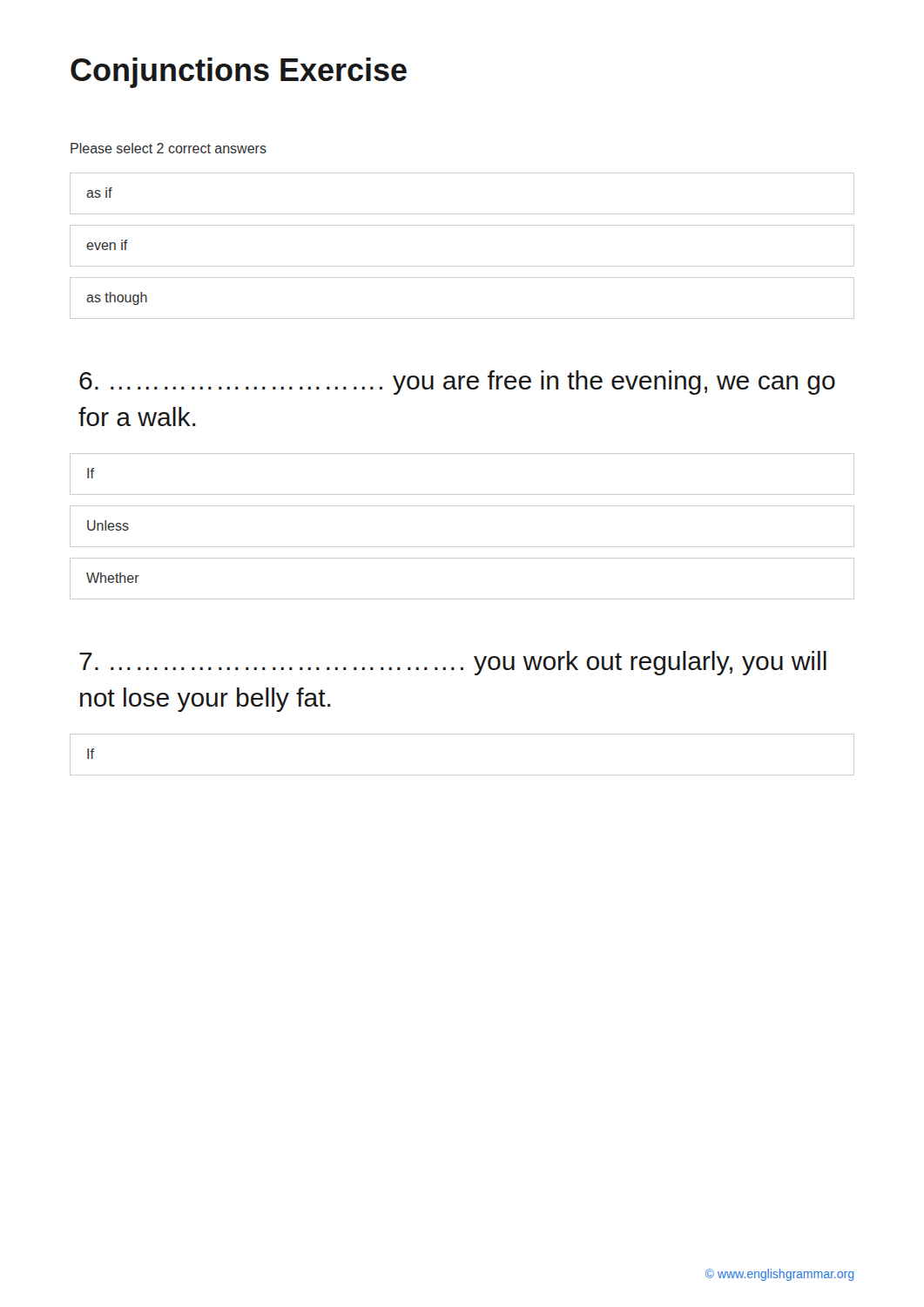Where does it say "as if"?
This screenshot has height=1307, width=924.
(99, 193)
